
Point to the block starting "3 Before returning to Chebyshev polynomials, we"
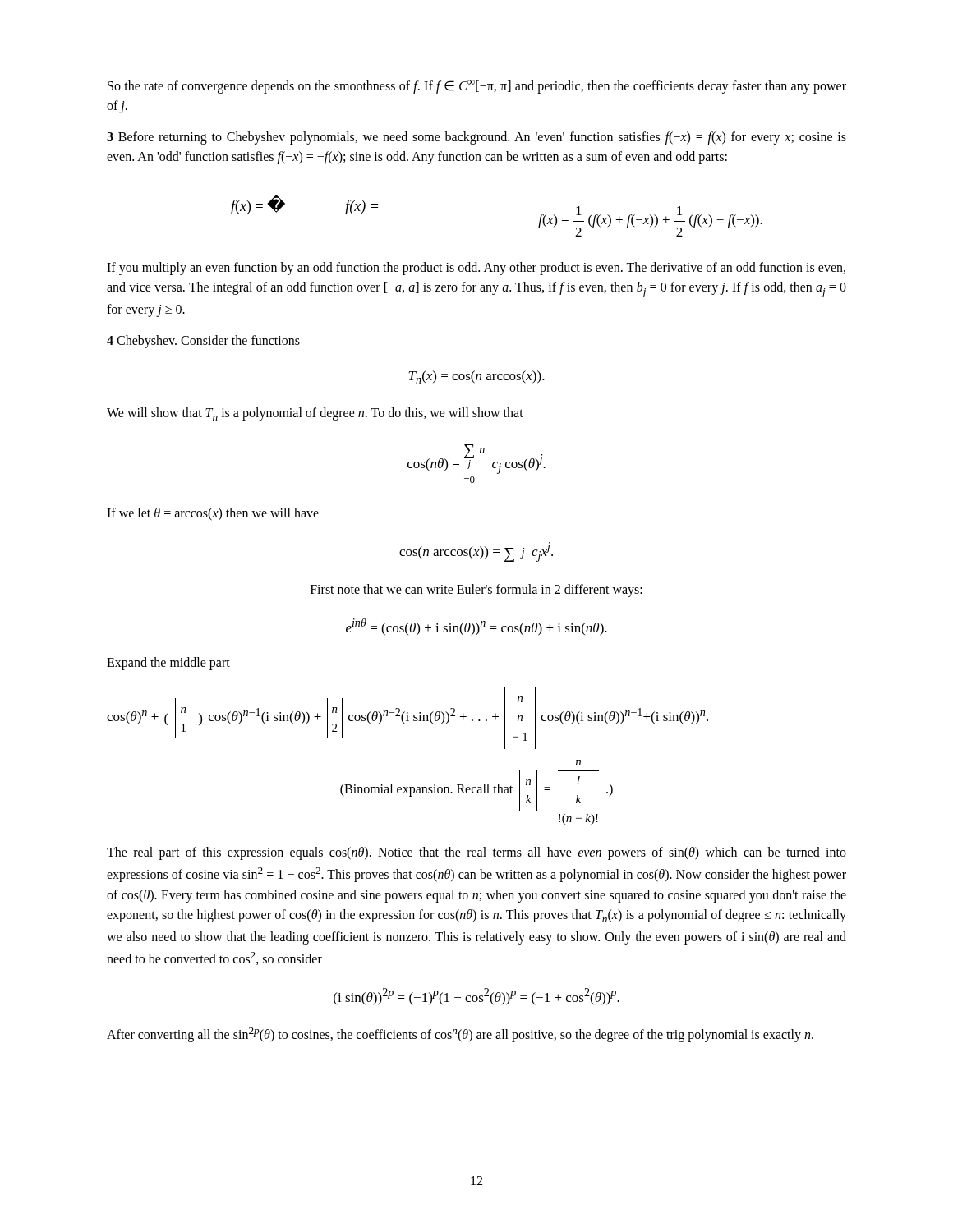[476, 147]
